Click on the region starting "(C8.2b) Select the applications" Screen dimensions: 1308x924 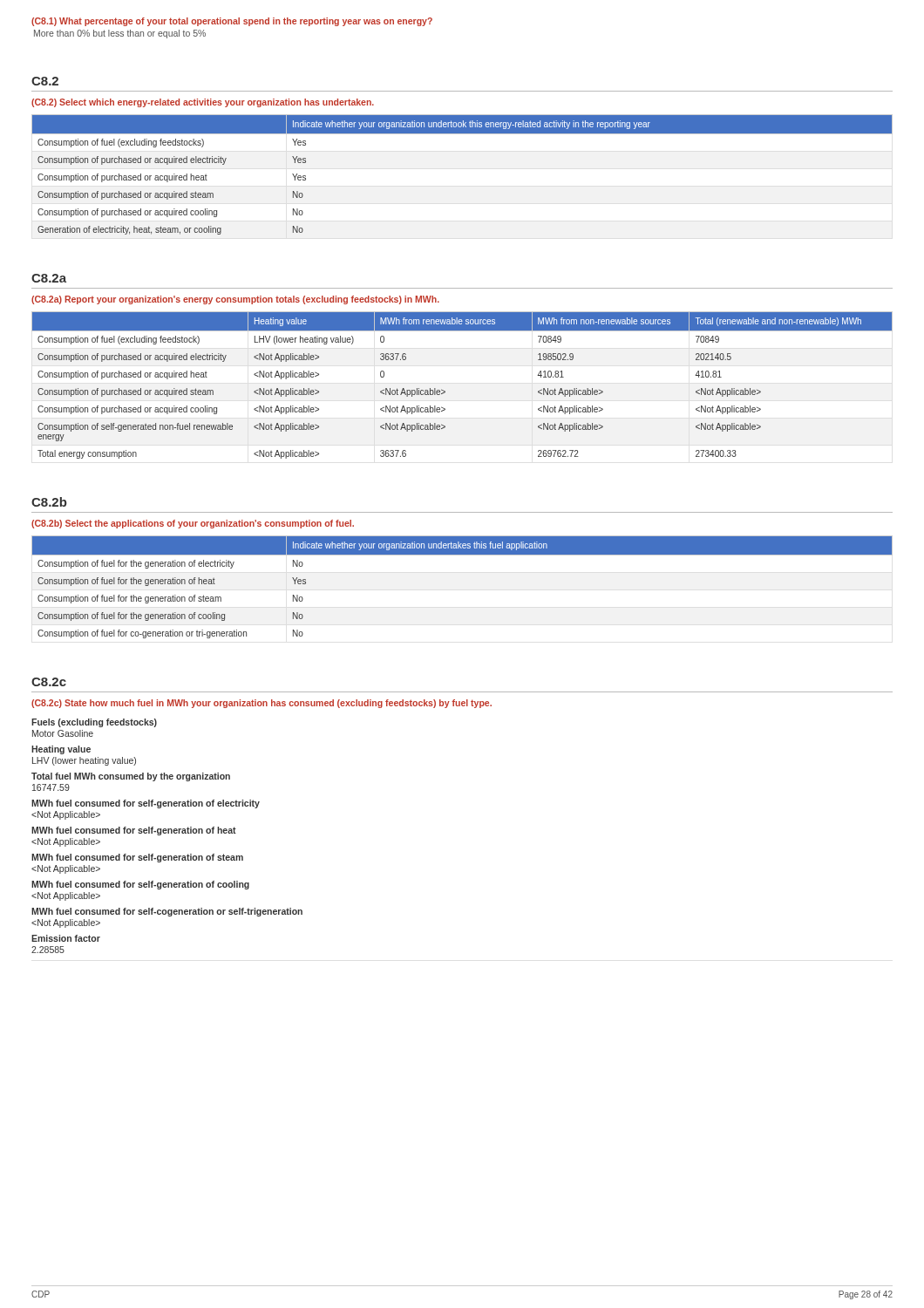click(x=193, y=523)
